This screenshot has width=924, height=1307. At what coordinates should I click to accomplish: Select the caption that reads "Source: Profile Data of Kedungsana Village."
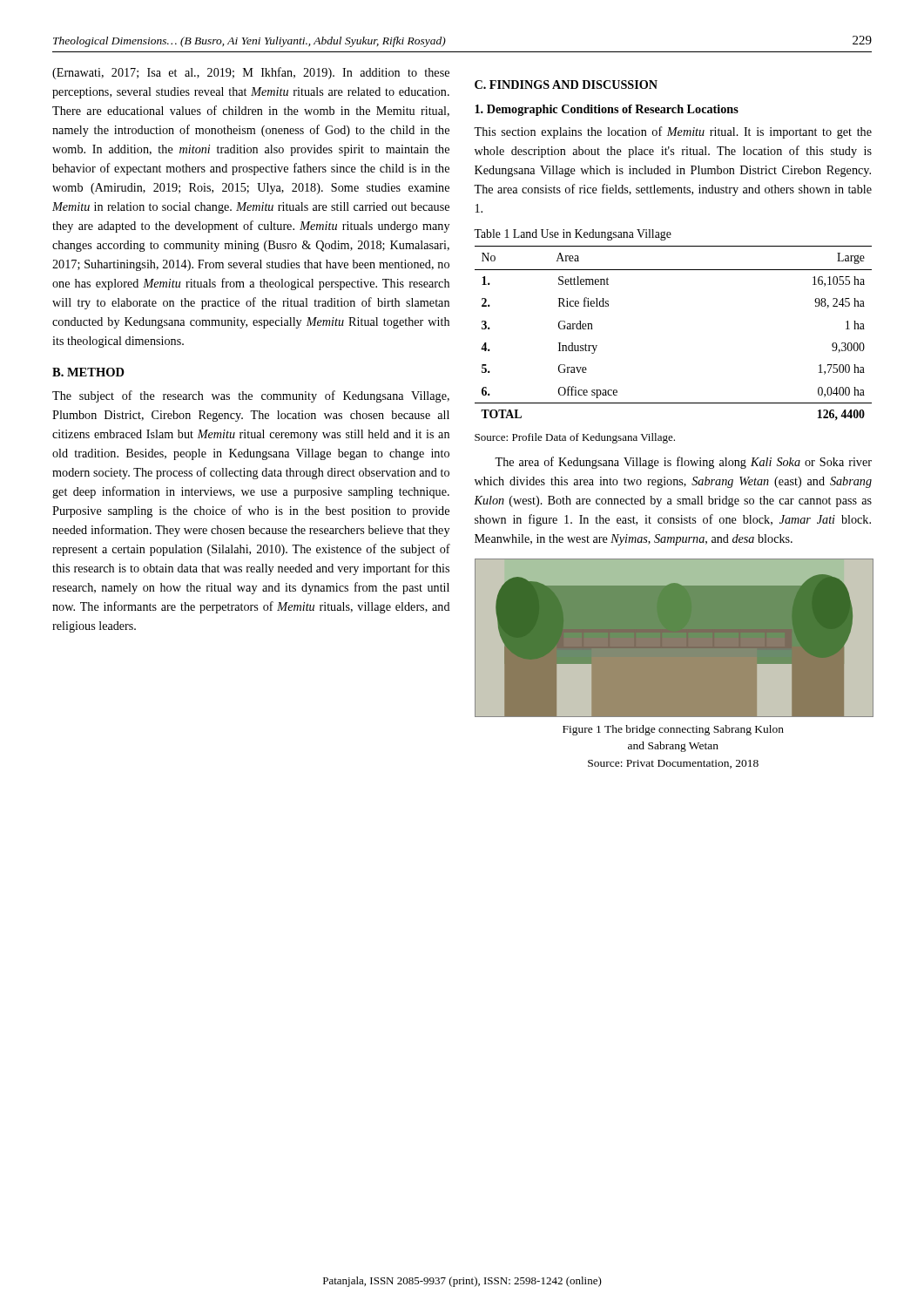pos(575,437)
